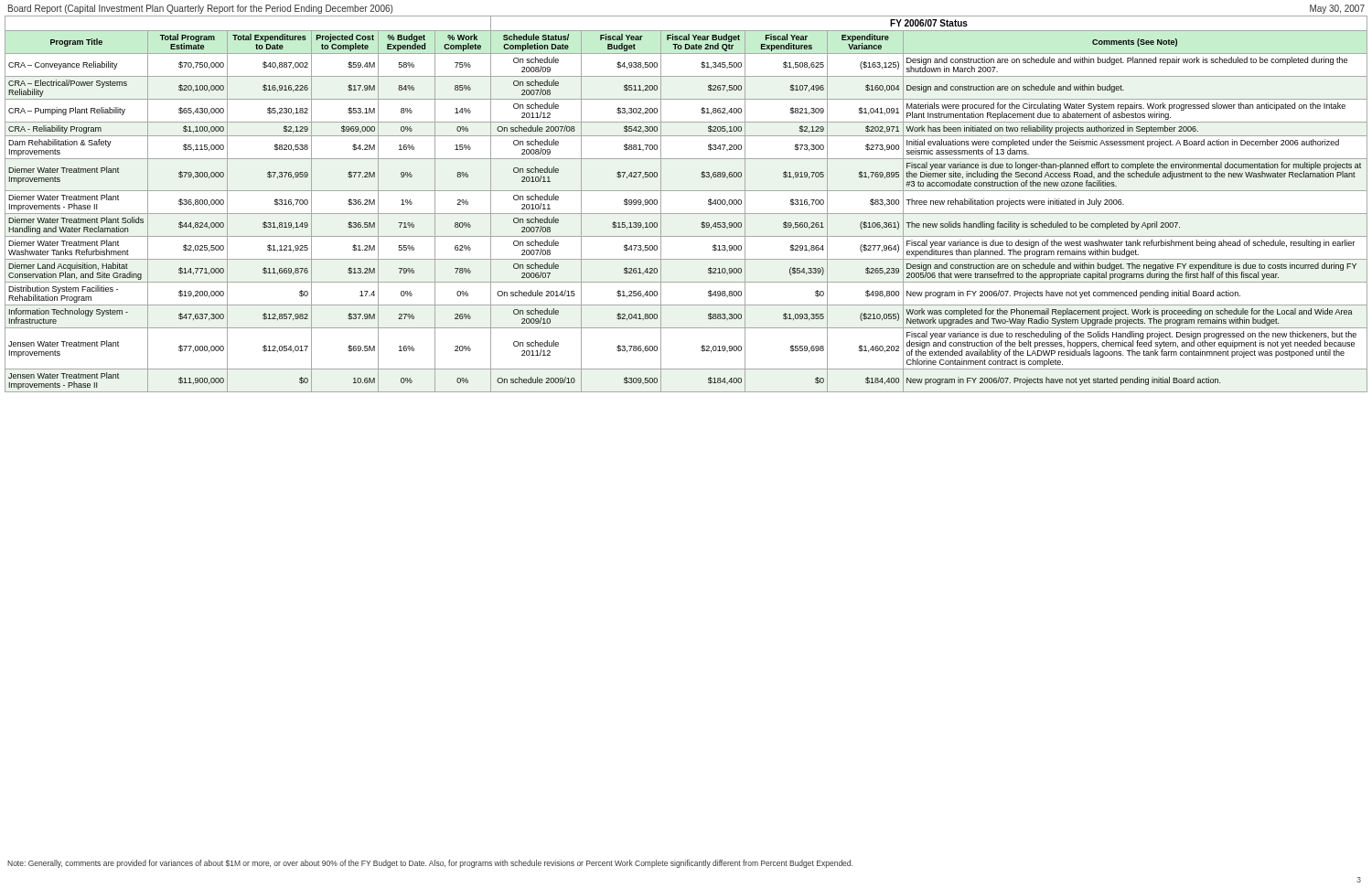Find the table that mentions "On schedule 2011/12"
The image size is (1372, 888).
click(x=686, y=204)
